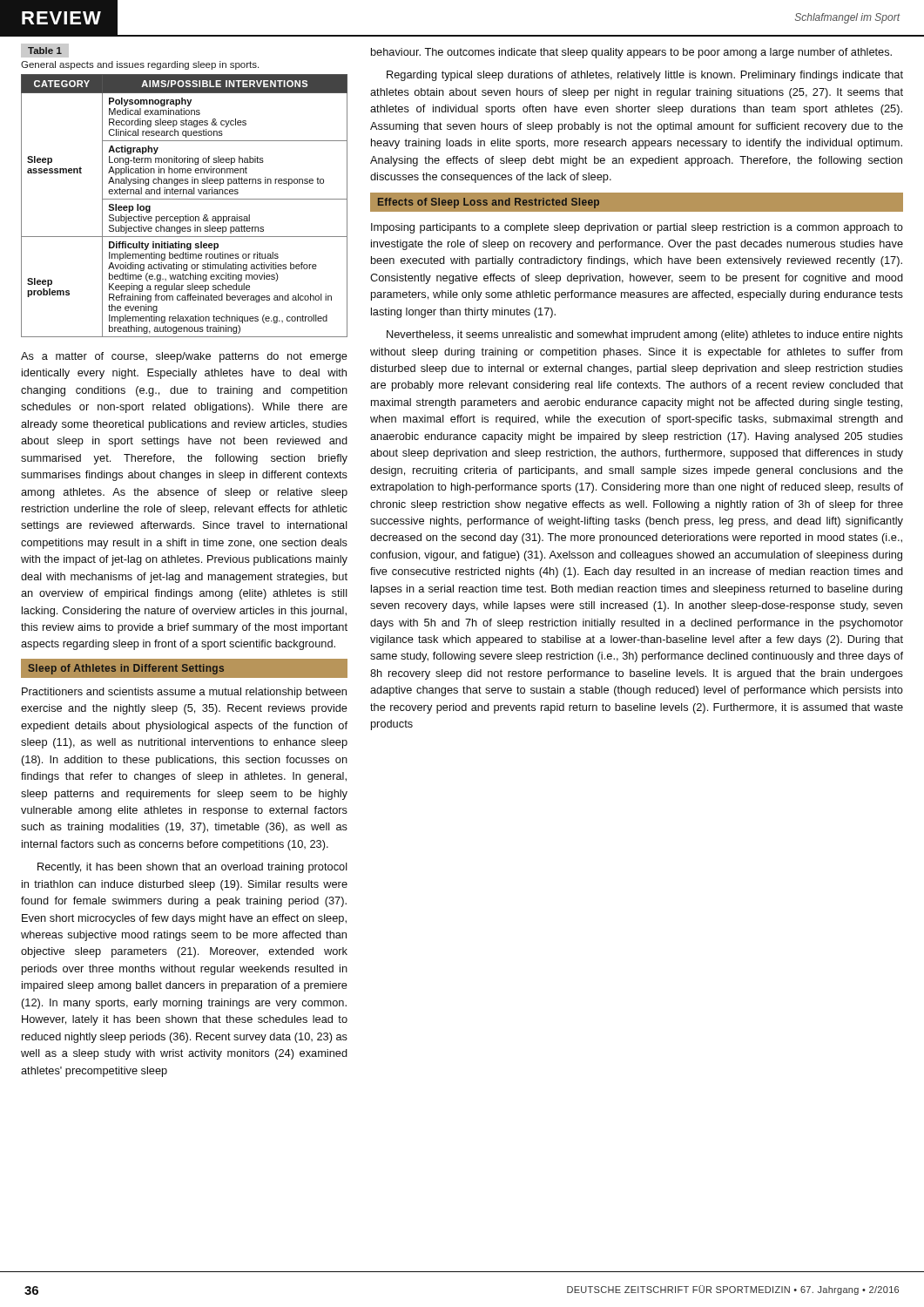Image resolution: width=924 pixels, height=1307 pixels.
Task: Find the region starting "Effects of Sleep Loss"
Action: click(x=489, y=202)
